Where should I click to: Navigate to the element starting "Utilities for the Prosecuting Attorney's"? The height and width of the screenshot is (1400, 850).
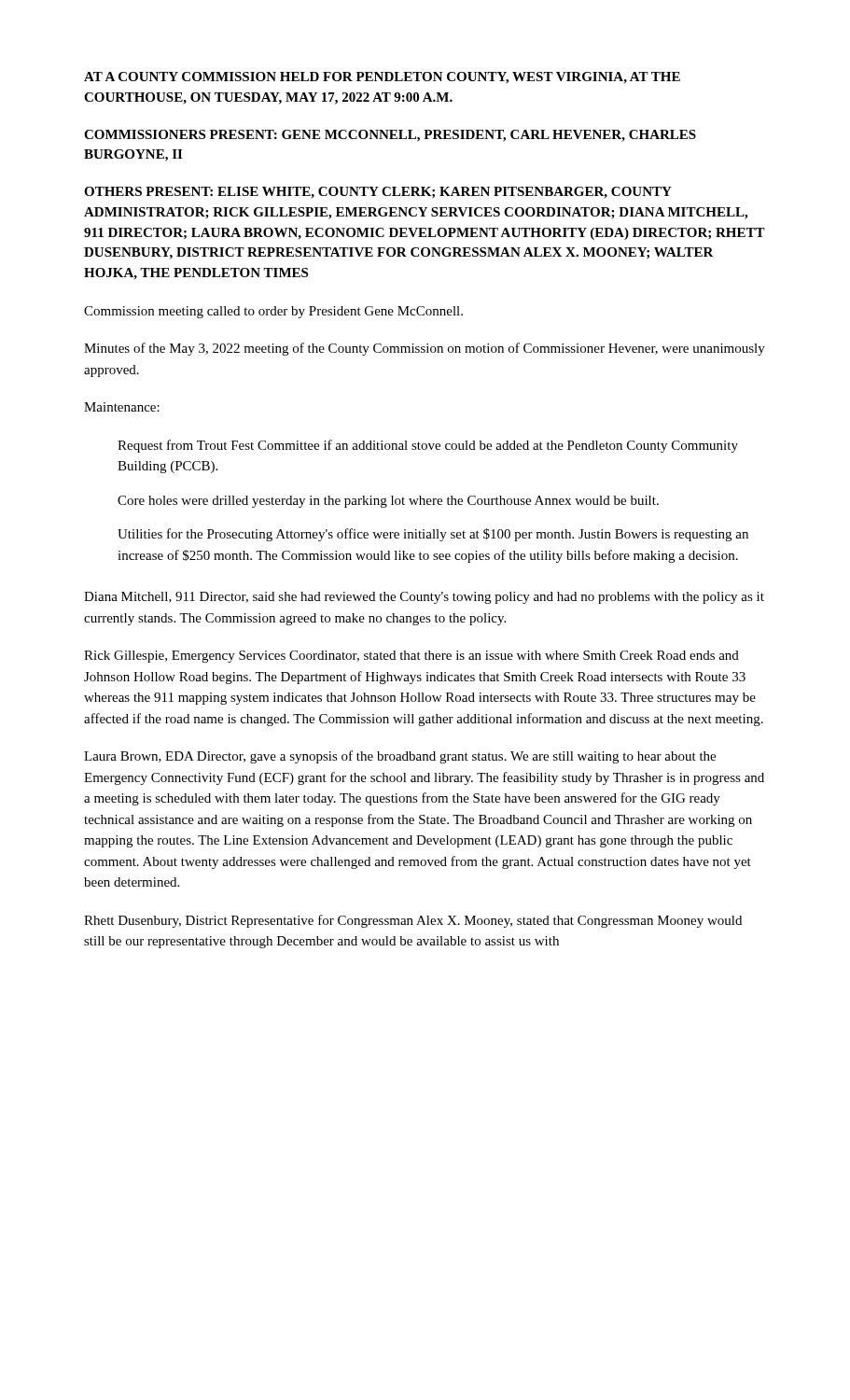[433, 545]
